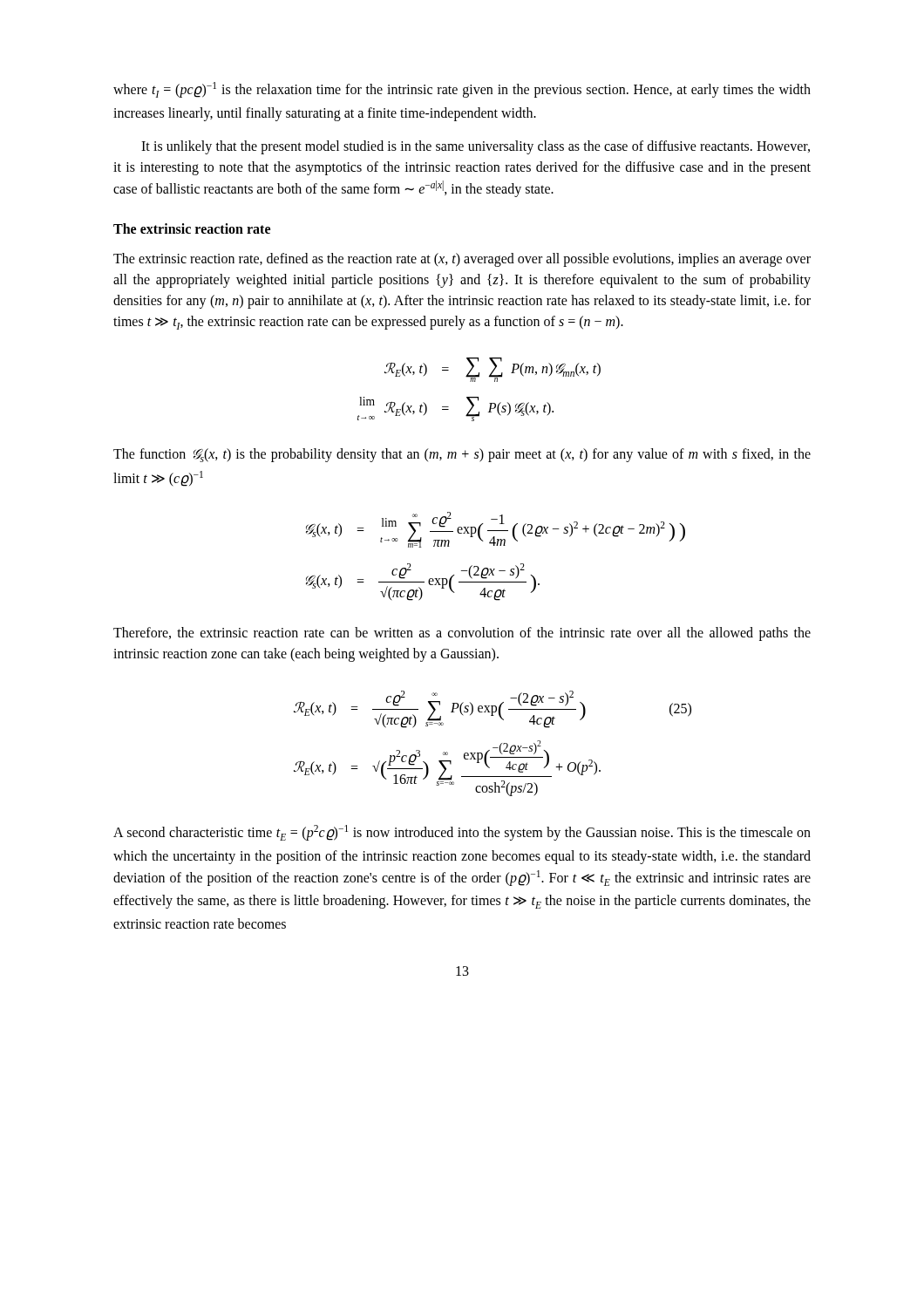Where is the passage that starts "A second characteristic time"?

coord(462,877)
